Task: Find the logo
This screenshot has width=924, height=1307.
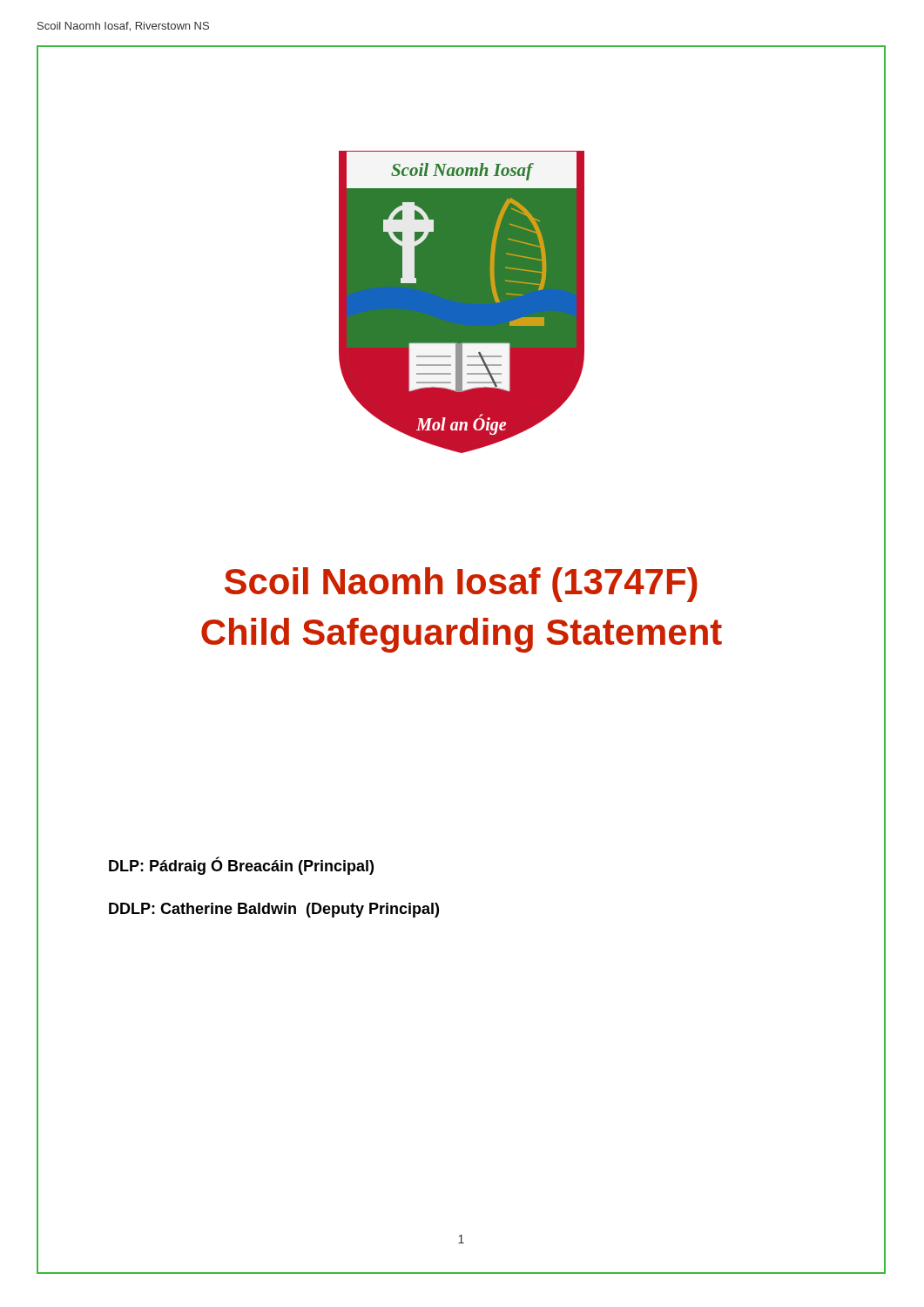Action: pos(461,300)
